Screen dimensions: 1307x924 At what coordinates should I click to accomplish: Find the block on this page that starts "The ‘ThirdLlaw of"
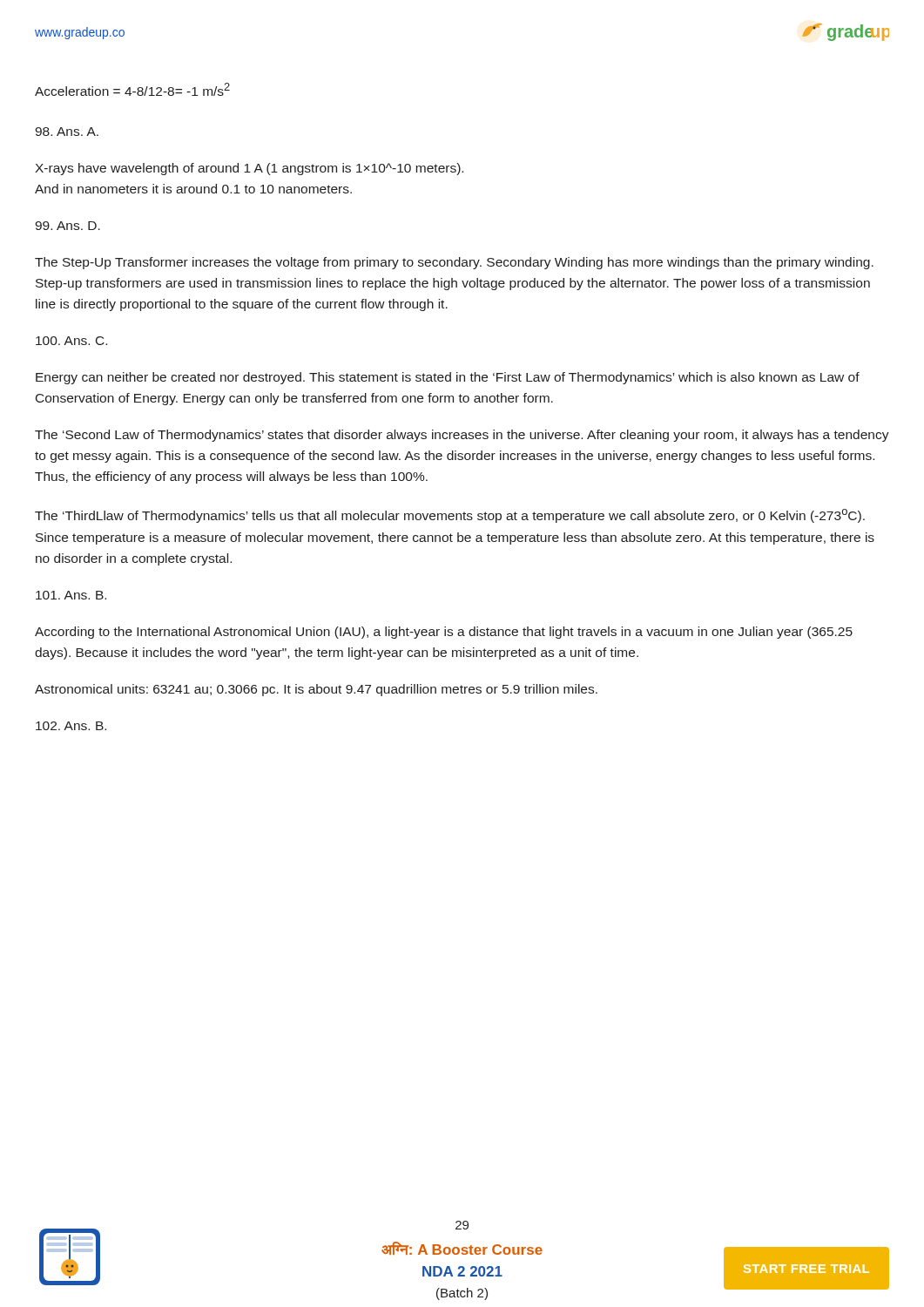(455, 535)
